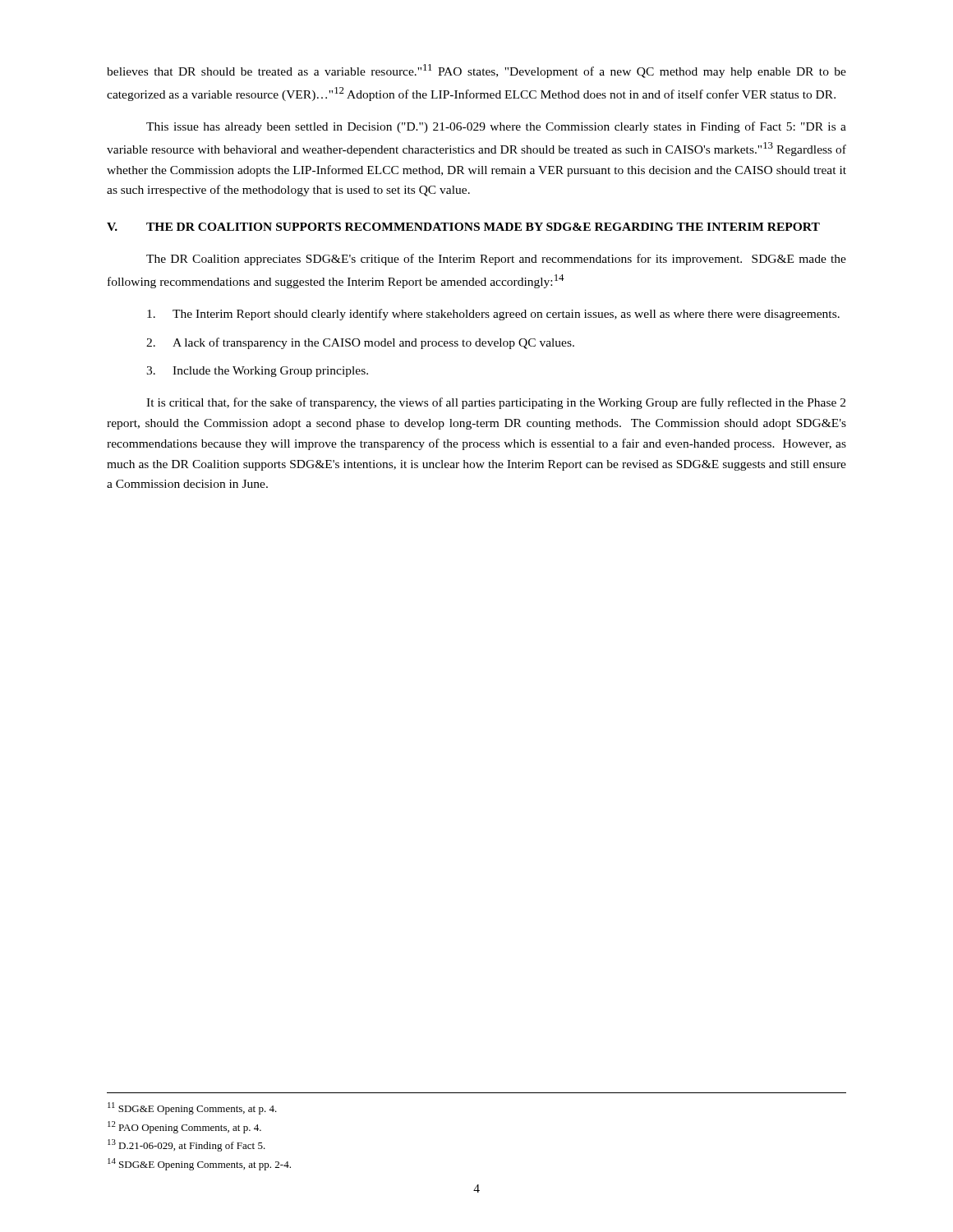Click on the text block with the text "The DR Coalition appreciates SDG&E's critique"
The image size is (953, 1232).
tap(476, 270)
